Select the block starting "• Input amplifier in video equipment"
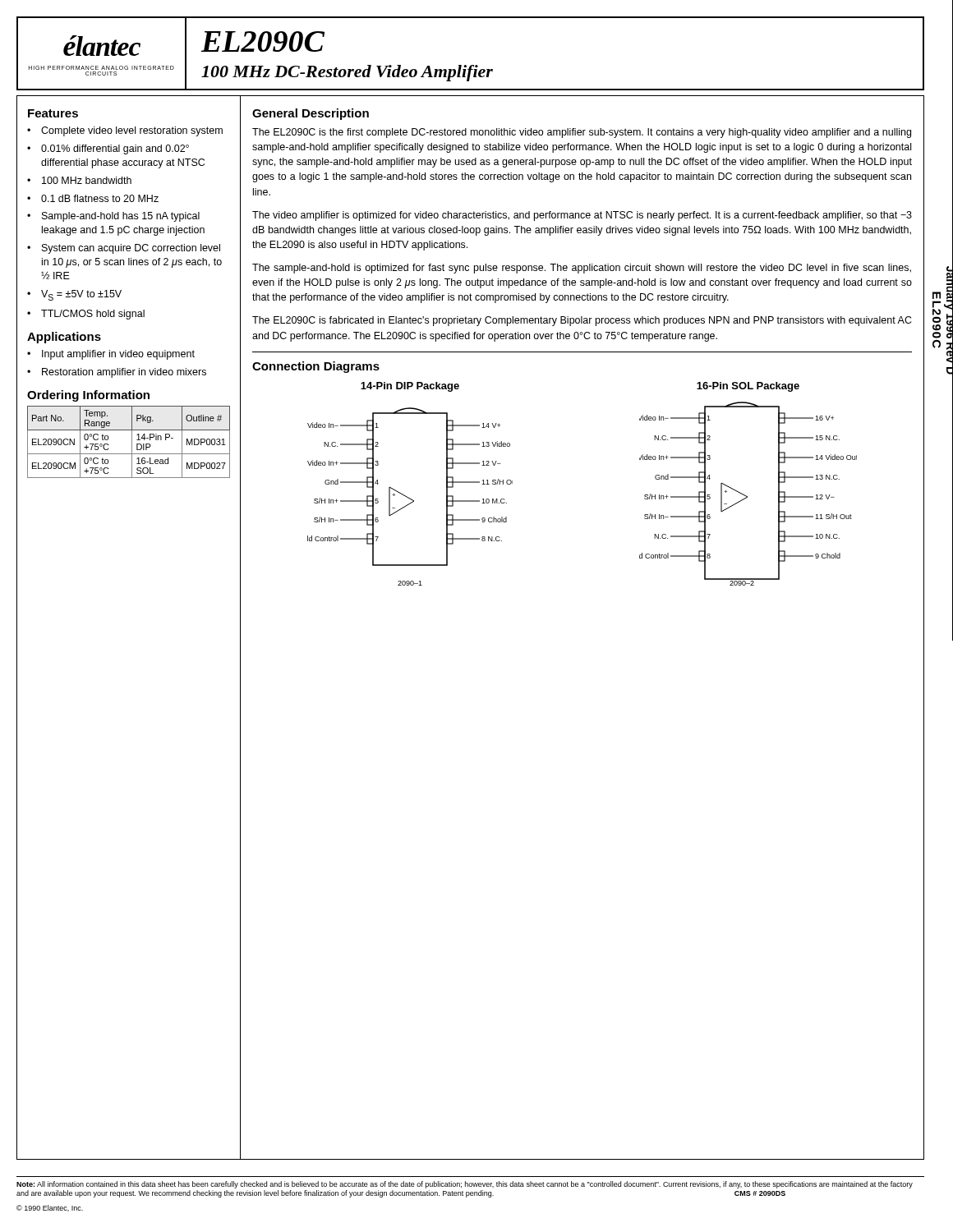 click(111, 355)
